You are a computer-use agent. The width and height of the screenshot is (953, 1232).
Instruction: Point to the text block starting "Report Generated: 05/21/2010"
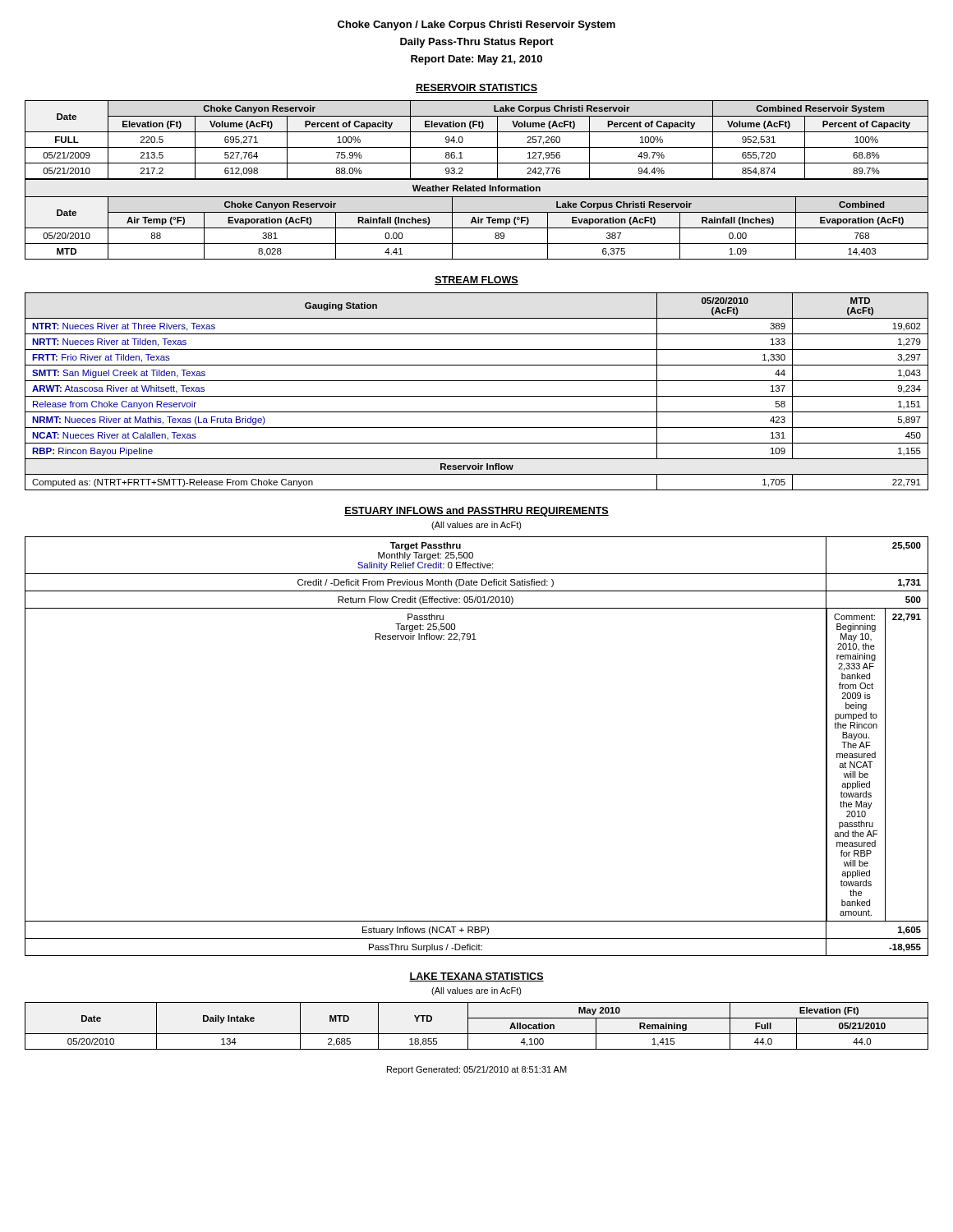476,1070
